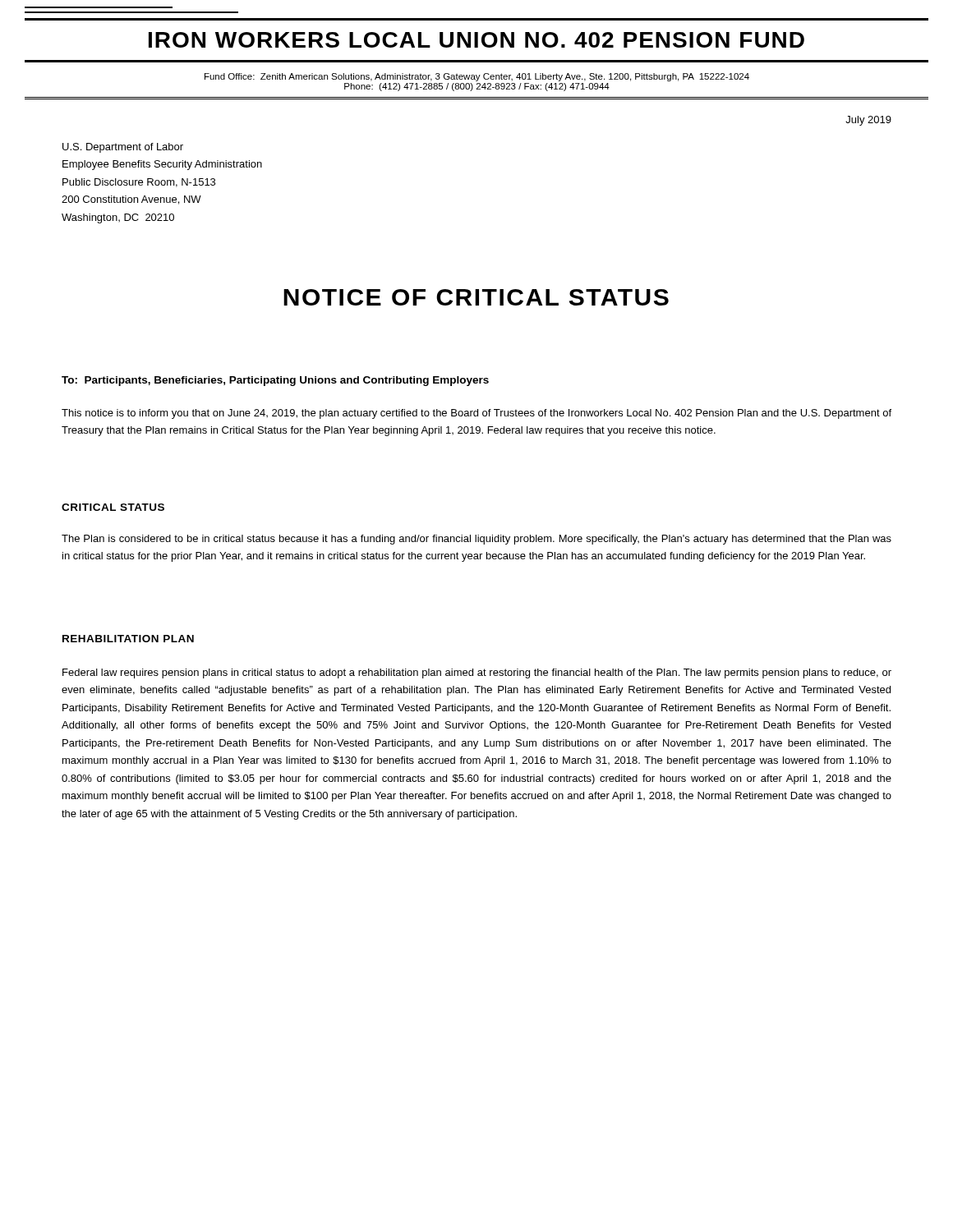Image resolution: width=953 pixels, height=1232 pixels.
Task: Locate the text "REHABILITATION PLAN"
Action: point(128,639)
